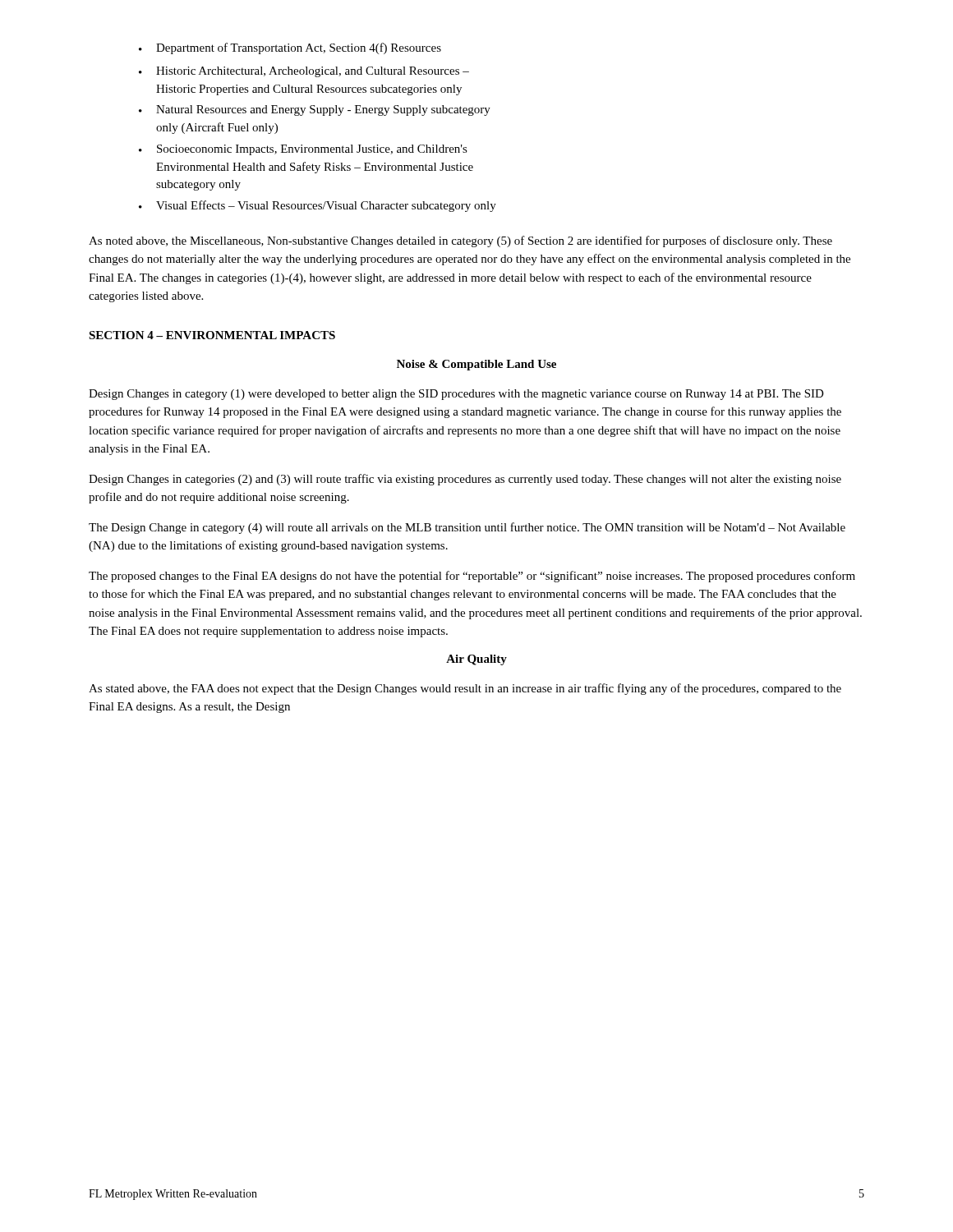Navigate to the text starting "Air Quality"
Image resolution: width=953 pixels, height=1232 pixels.
coord(476,659)
